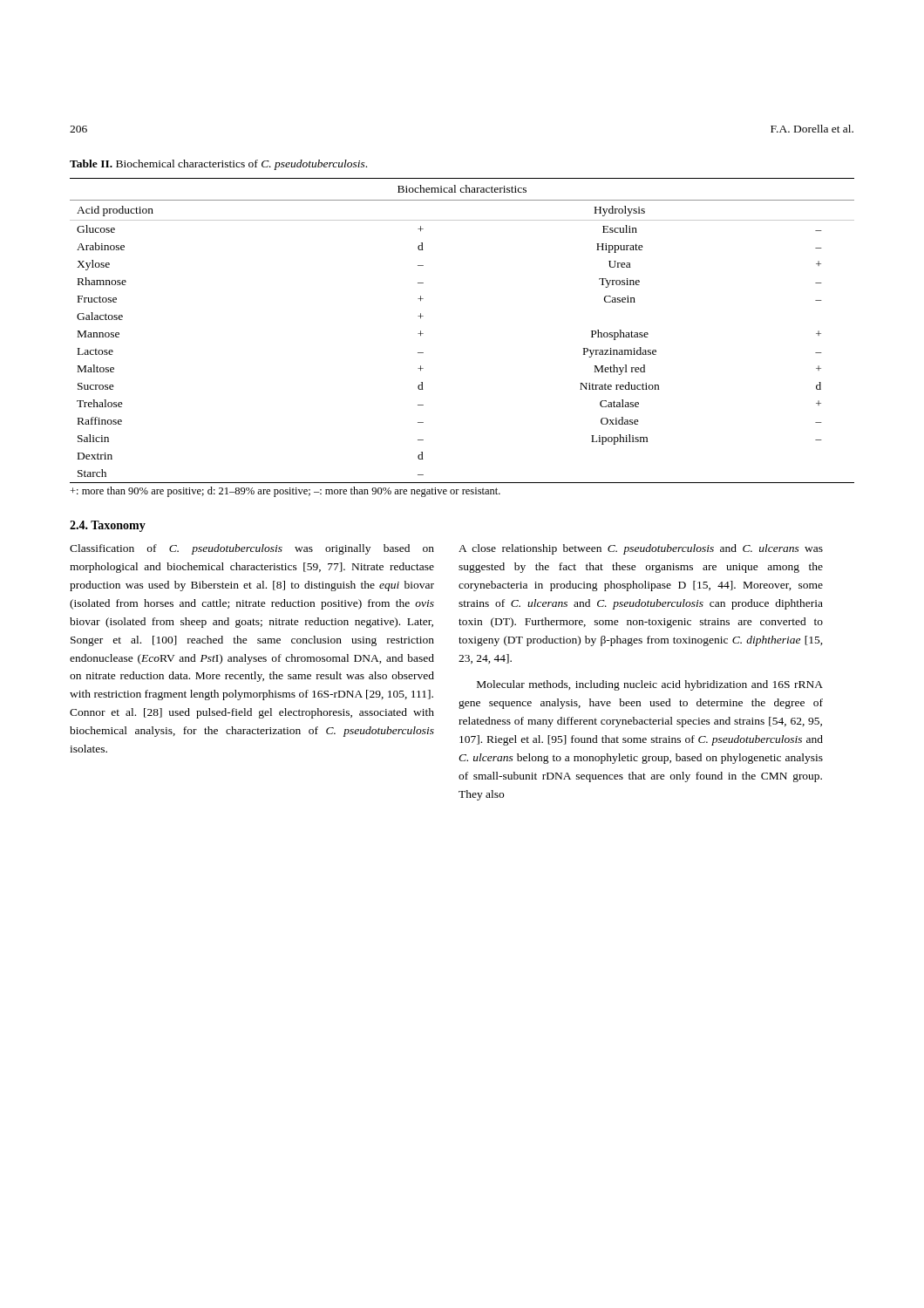This screenshot has width=924, height=1308.
Task: Locate the table with the text "Nitrate reduction"
Action: [x=462, y=330]
